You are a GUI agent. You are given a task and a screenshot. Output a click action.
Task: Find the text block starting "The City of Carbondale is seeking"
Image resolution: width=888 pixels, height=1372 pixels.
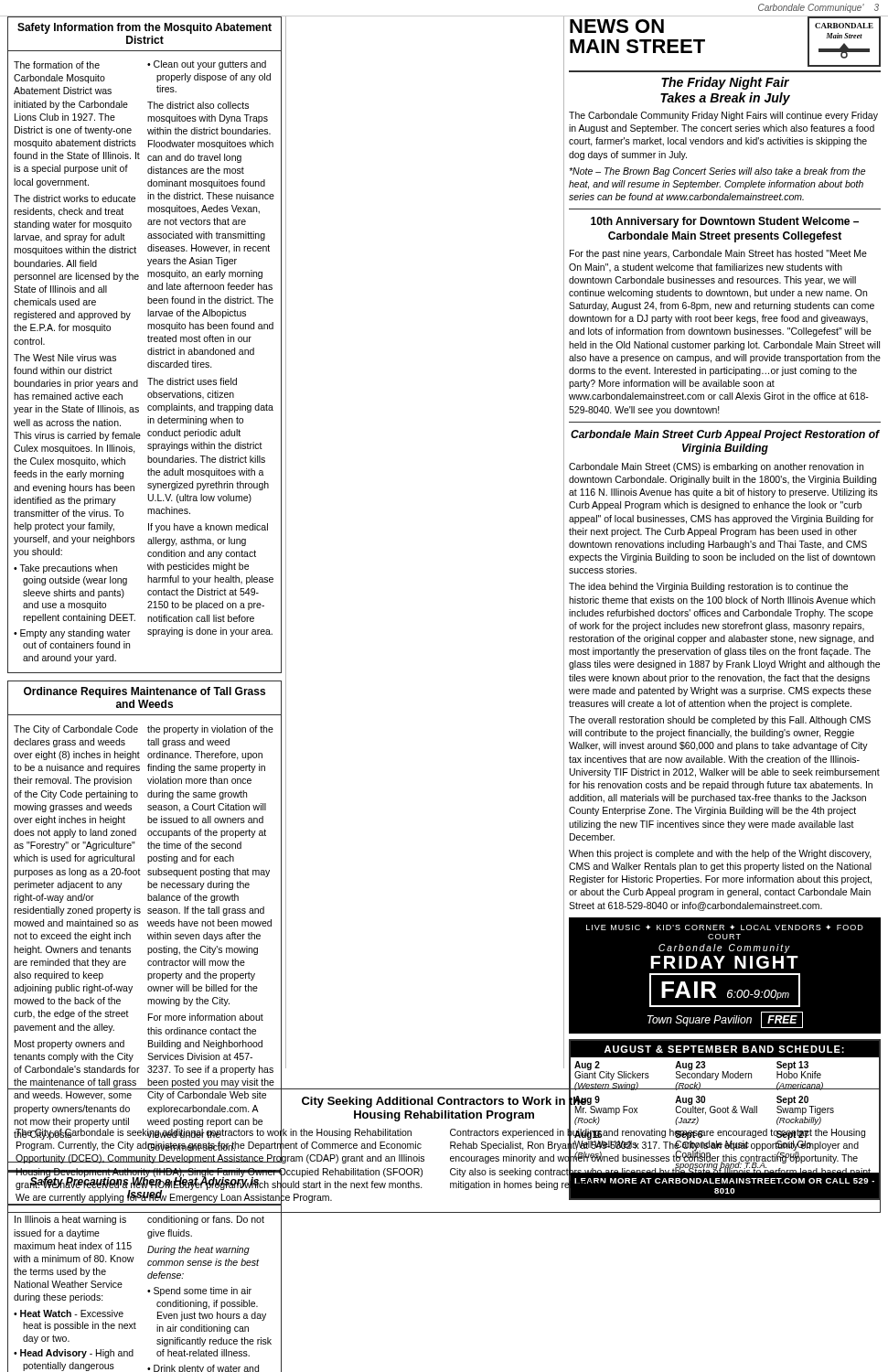tap(227, 1165)
